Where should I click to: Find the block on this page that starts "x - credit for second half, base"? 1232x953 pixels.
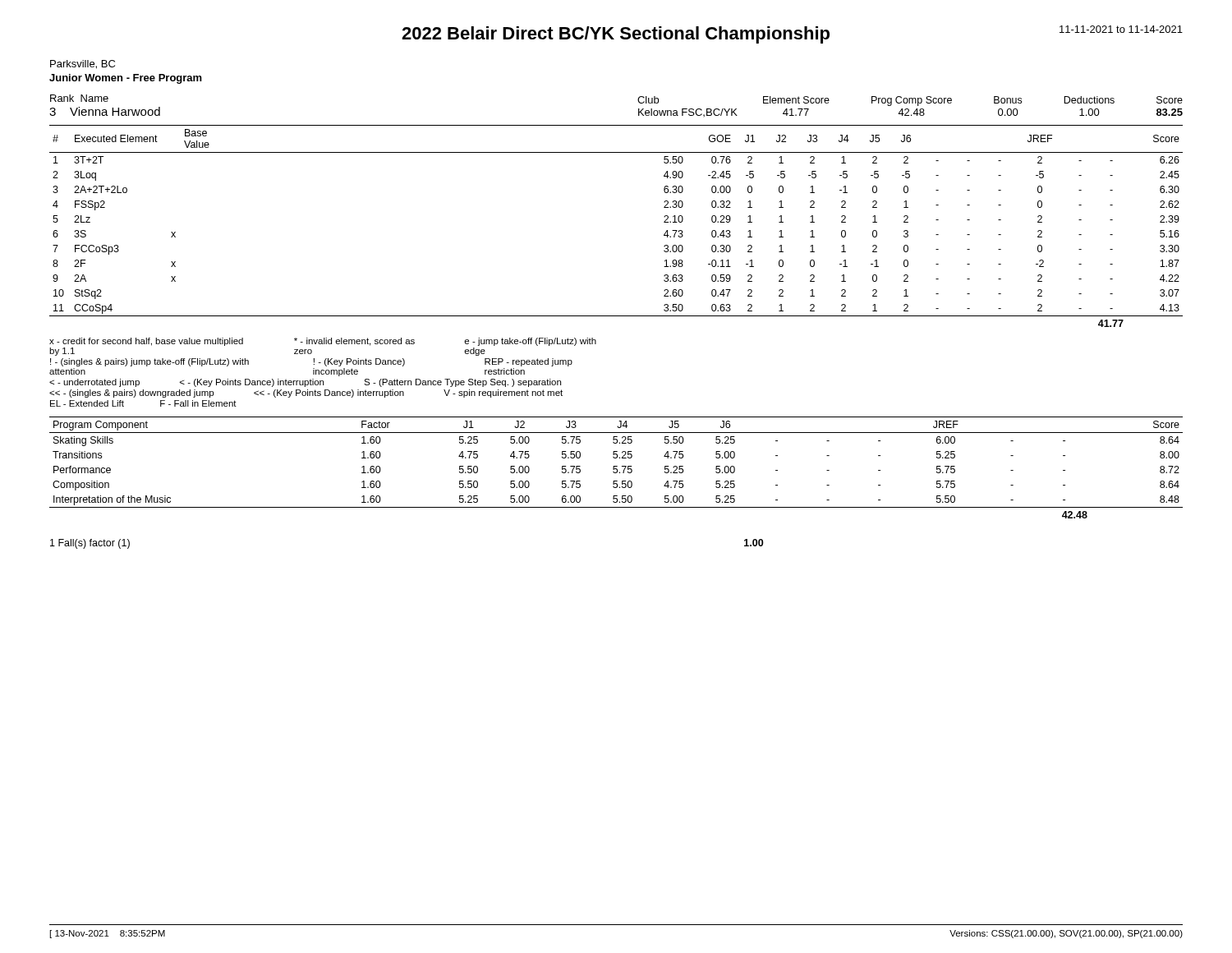pyautogui.click(x=329, y=372)
